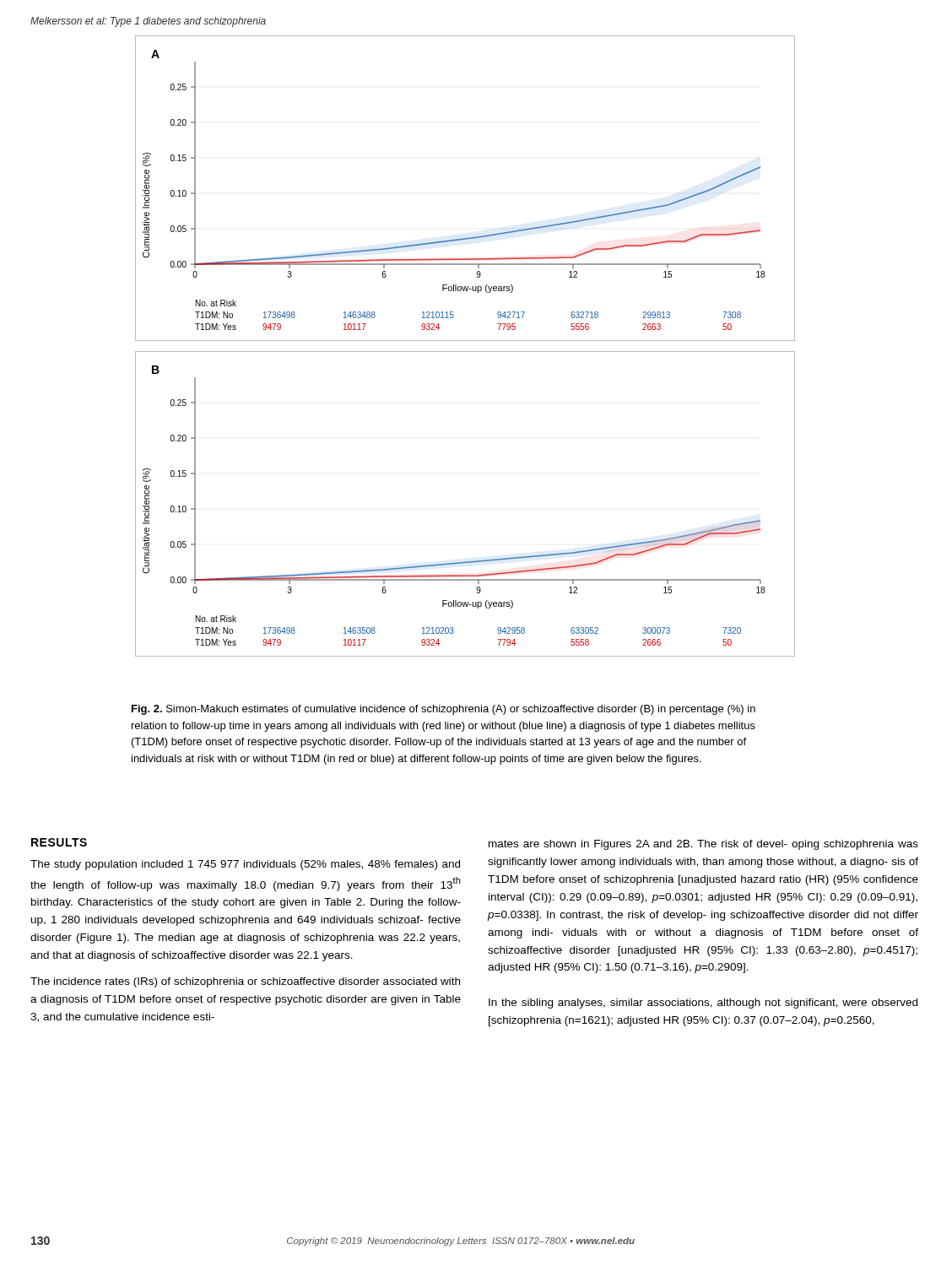This screenshot has height=1266, width=952.
Task: Locate the block starting "The incidence rates (IRs) of schizophrenia or"
Action: click(246, 999)
